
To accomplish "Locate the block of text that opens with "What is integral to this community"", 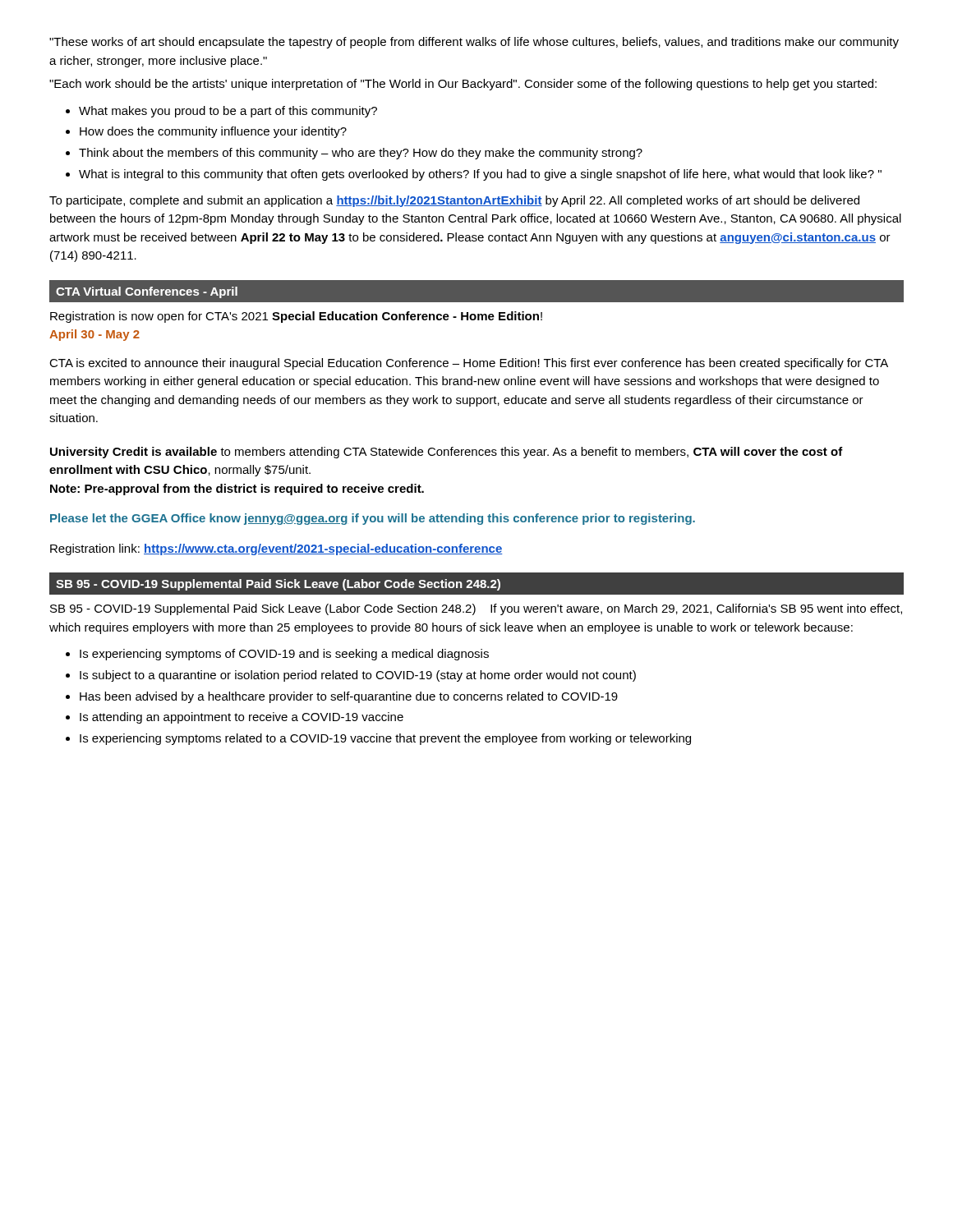I will click(x=480, y=174).
